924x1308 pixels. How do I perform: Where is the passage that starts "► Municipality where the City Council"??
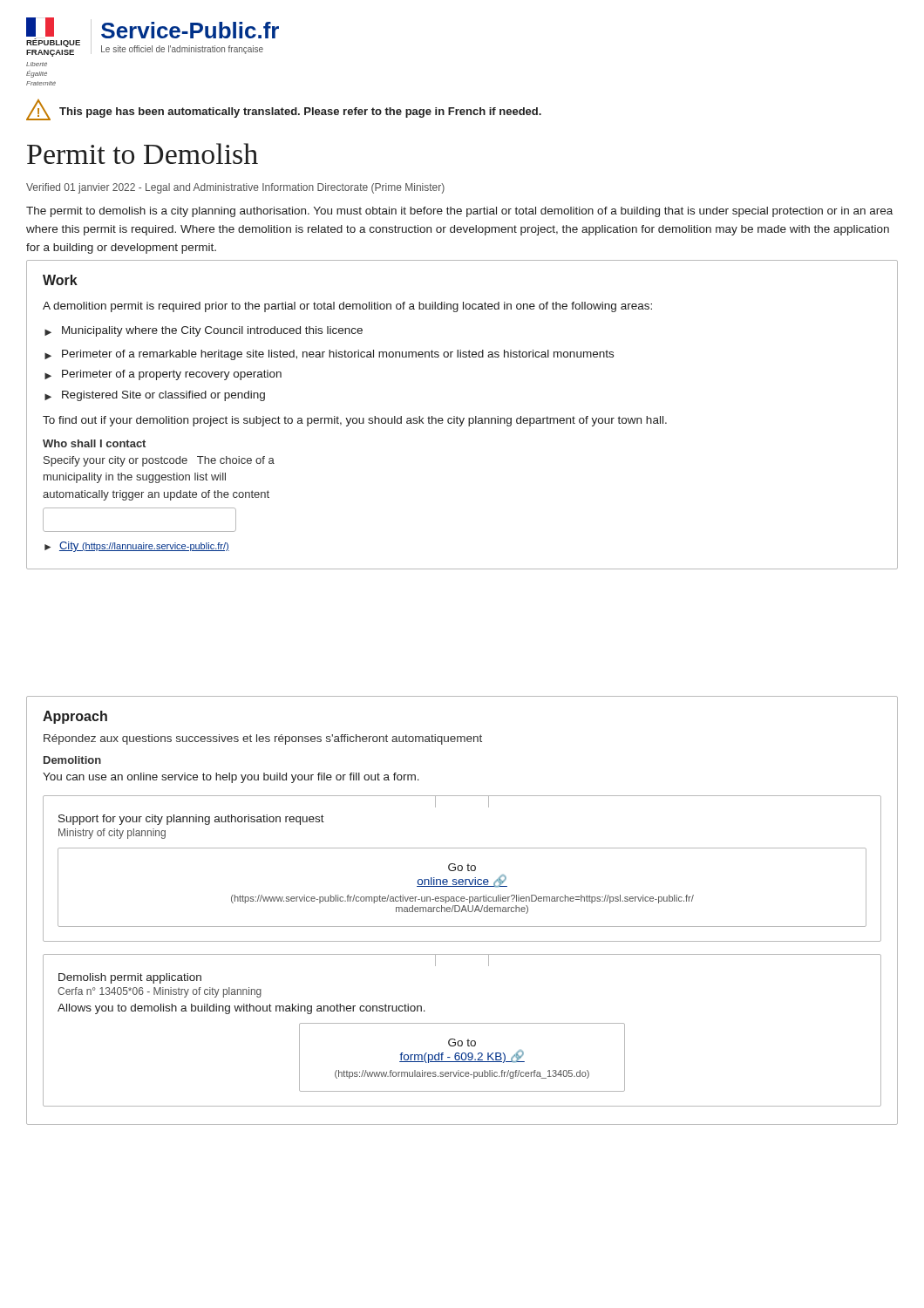click(x=203, y=331)
